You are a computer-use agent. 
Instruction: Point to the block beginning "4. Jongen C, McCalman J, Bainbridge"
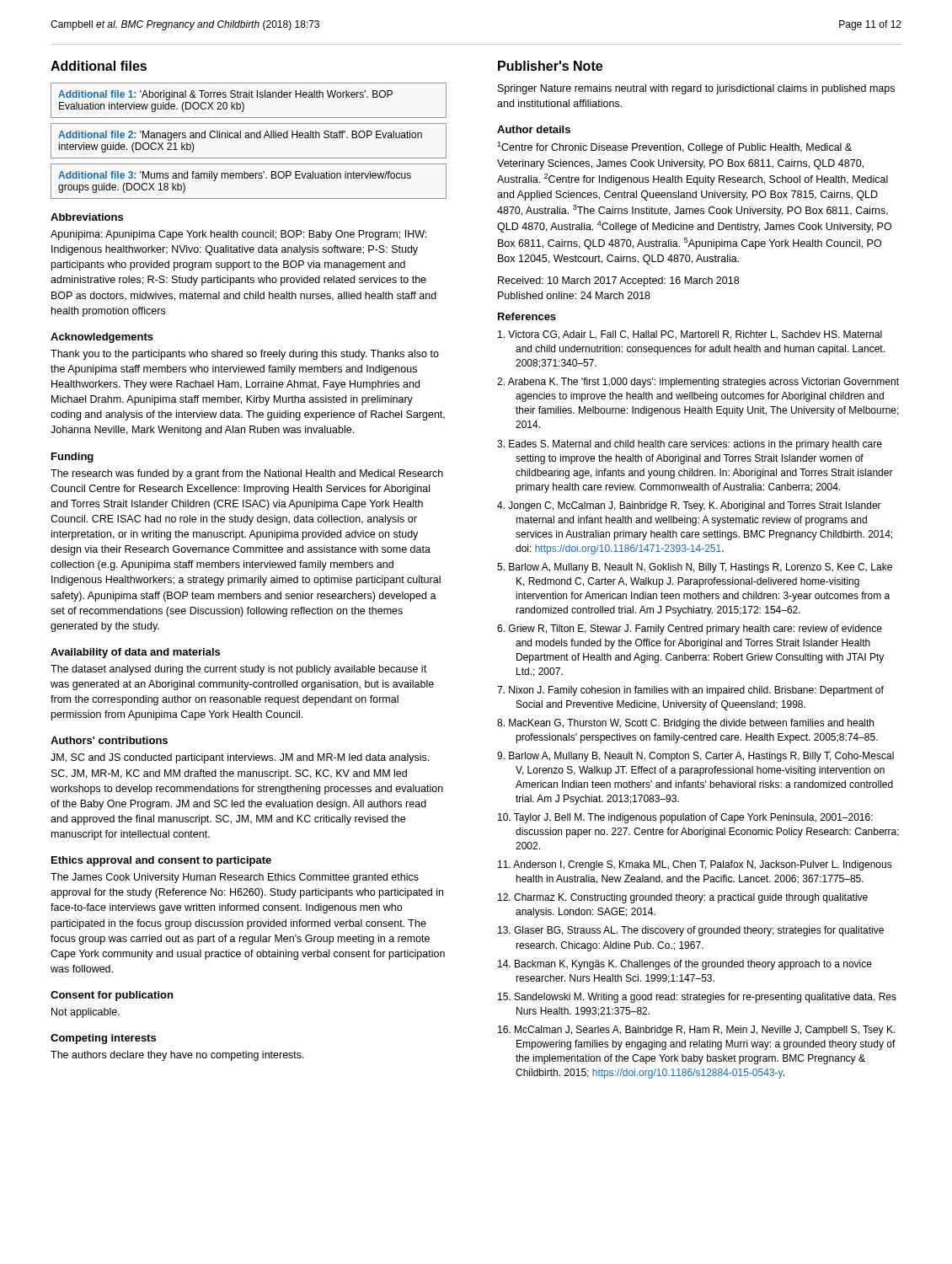click(695, 527)
